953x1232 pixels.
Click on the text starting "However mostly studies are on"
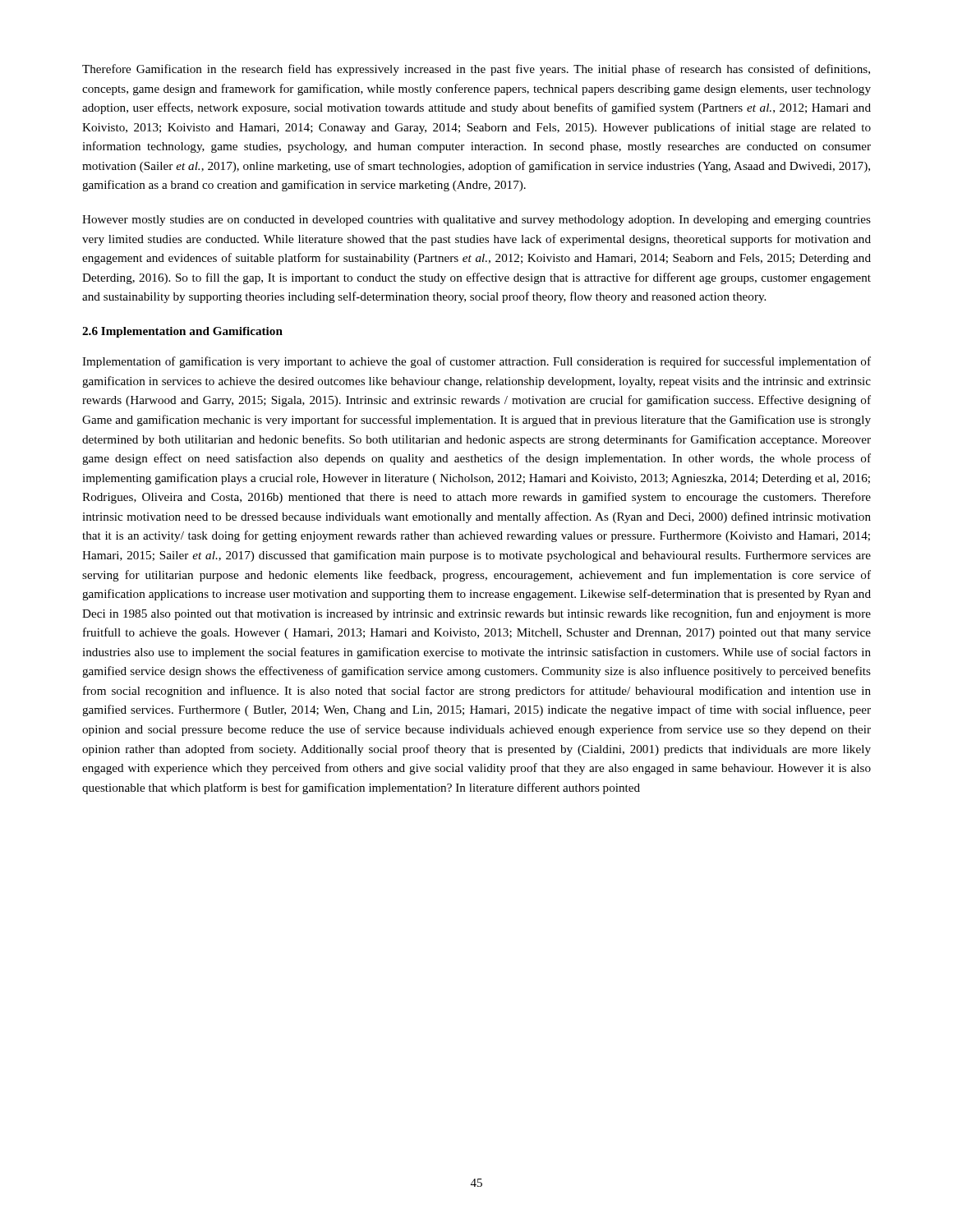(476, 258)
